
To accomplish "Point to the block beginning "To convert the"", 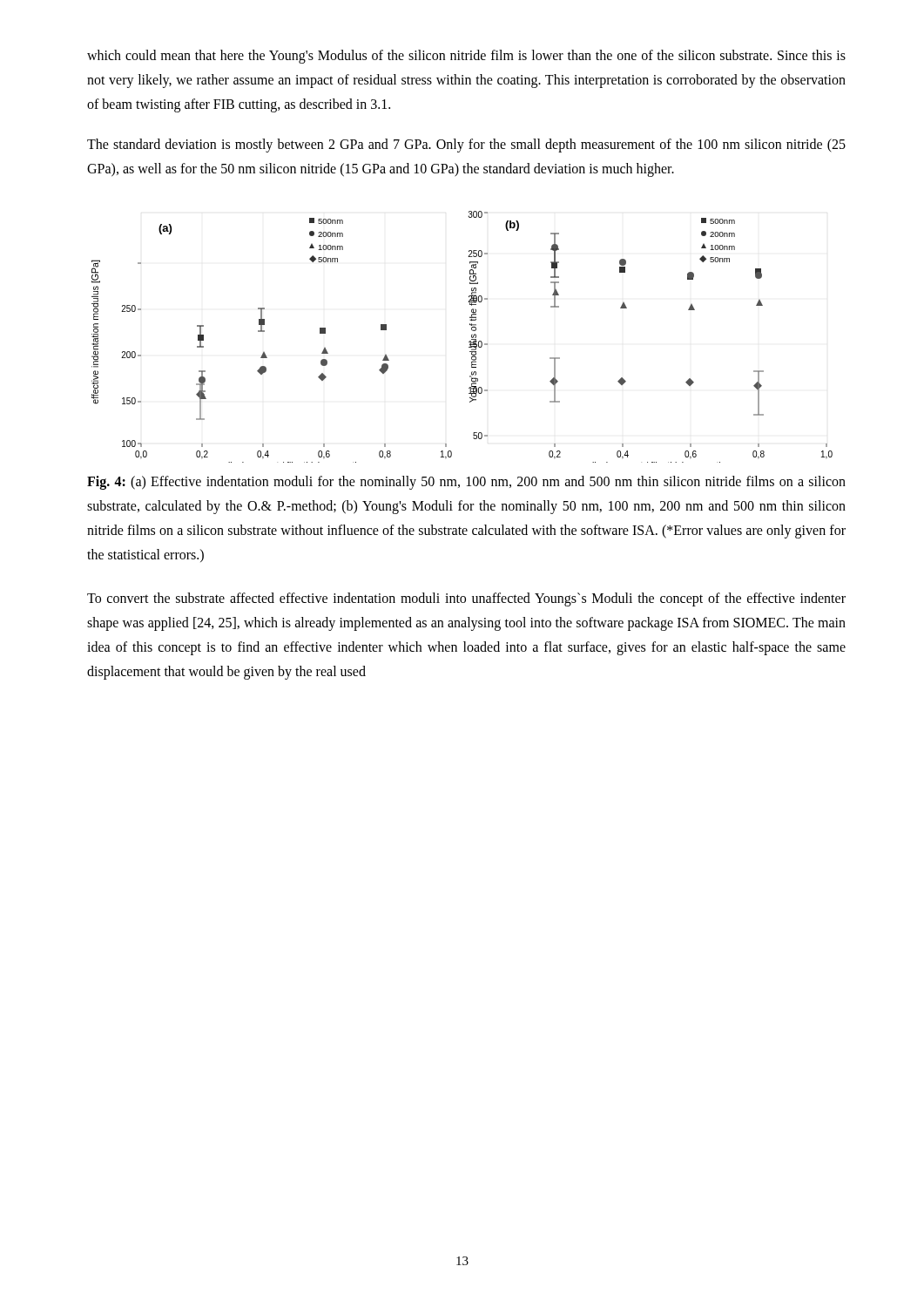I will 466,635.
